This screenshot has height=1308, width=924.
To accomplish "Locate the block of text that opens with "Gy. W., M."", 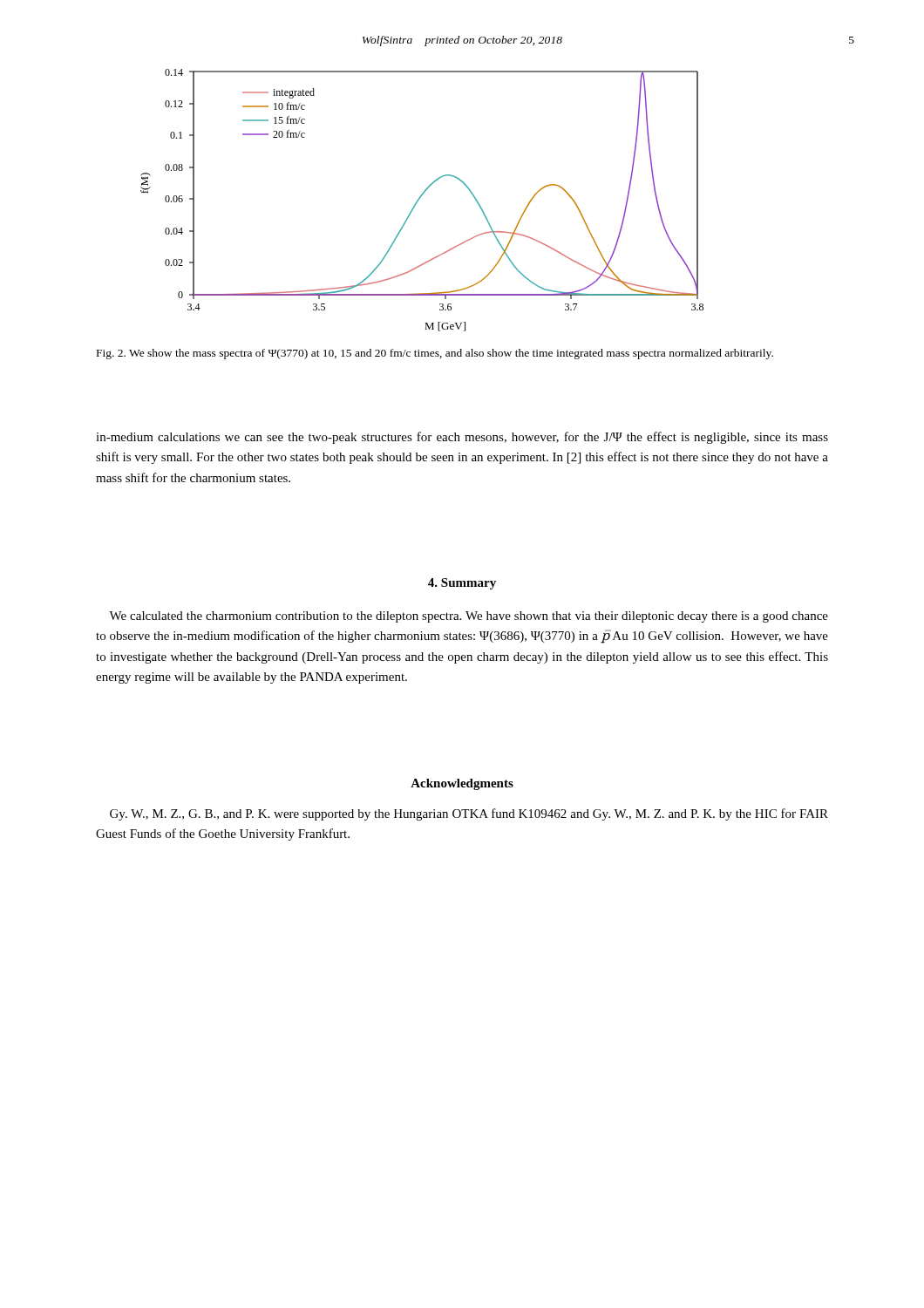I will click(x=462, y=824).
